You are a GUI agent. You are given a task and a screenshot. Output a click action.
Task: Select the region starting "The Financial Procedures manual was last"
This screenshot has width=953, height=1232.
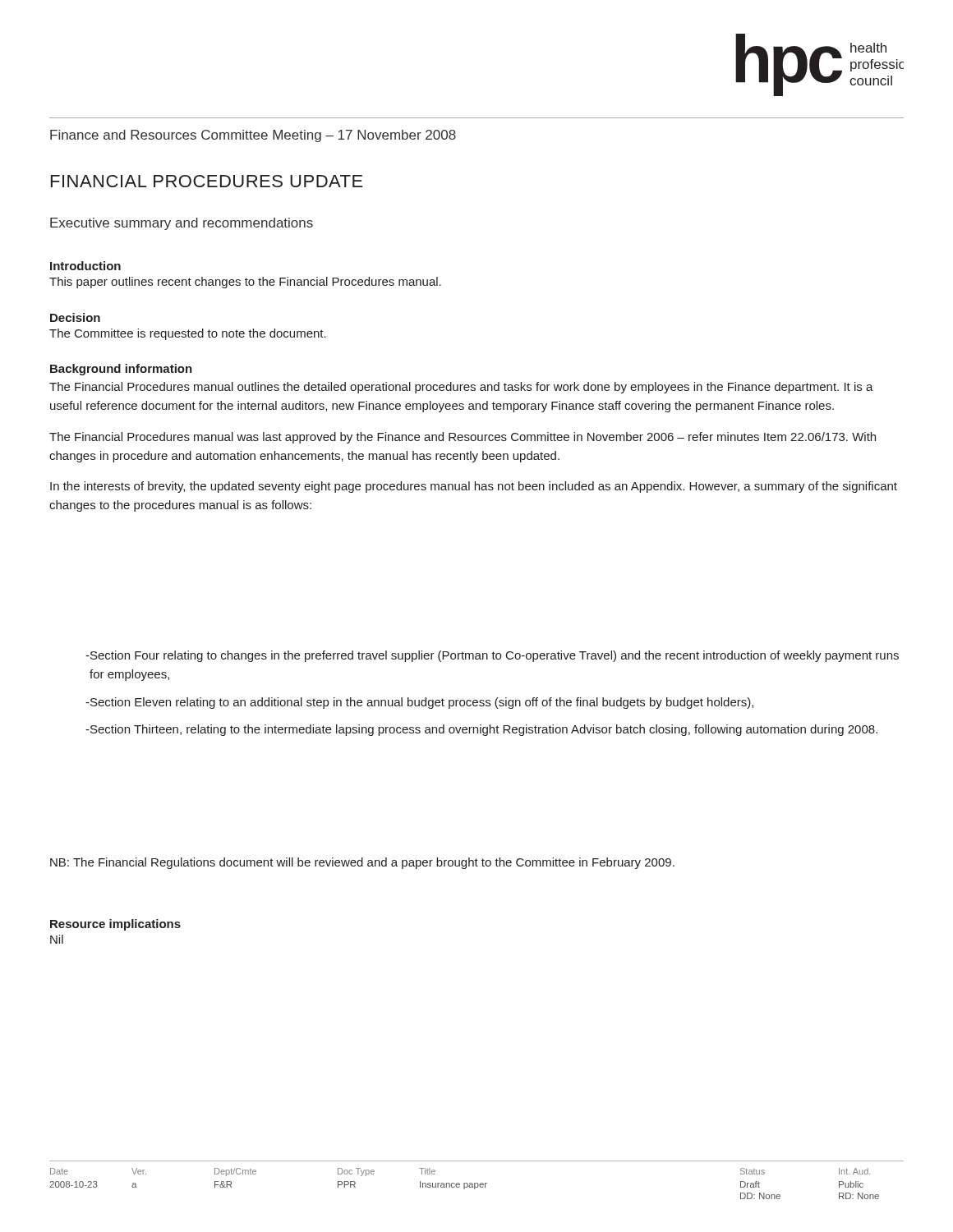[x=463, y=446]
